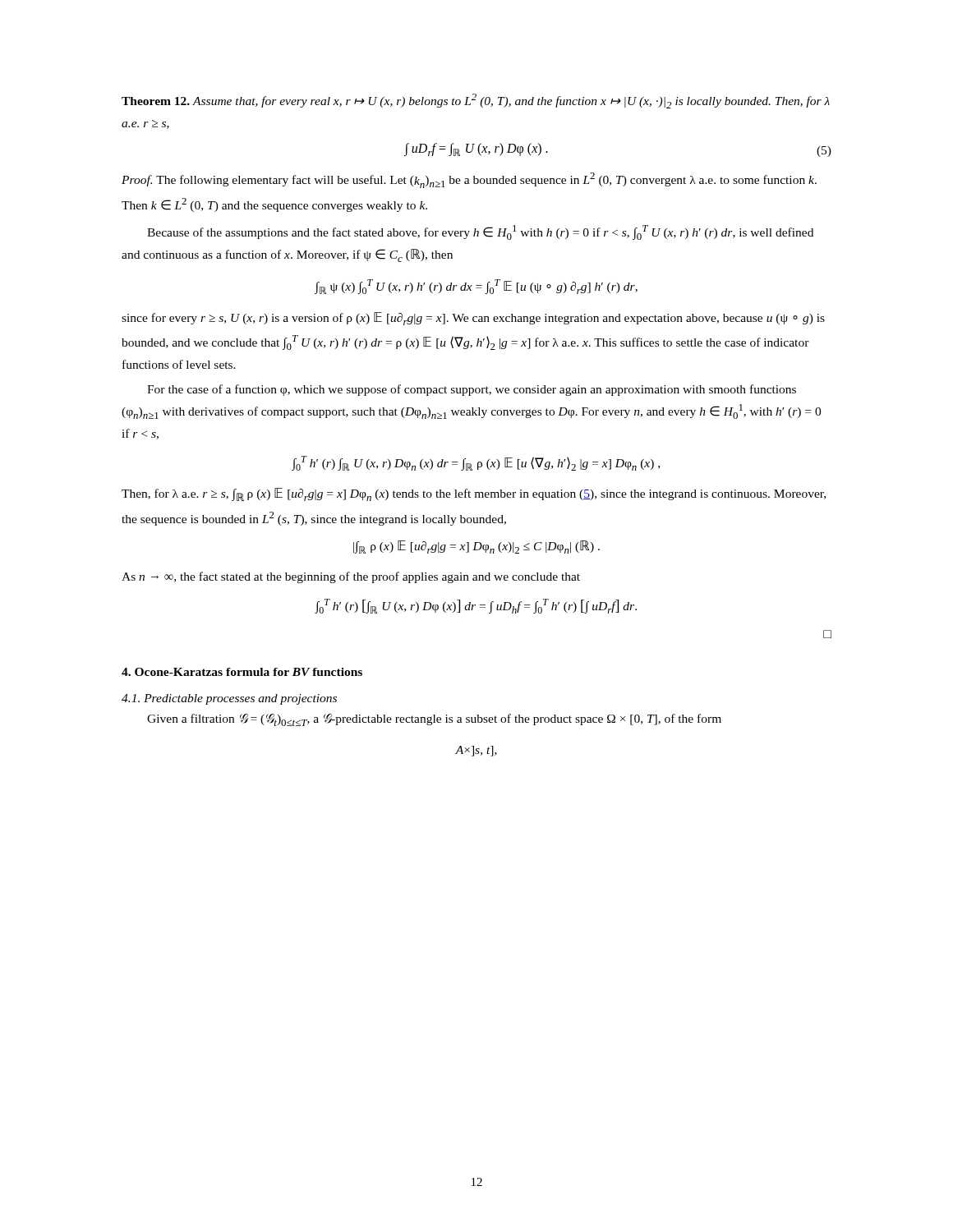Click on the text starting "∫0T h′ (r) [∫ℝ U"
This screenshot has height=1232, width=953.
(x=476, y=607)
